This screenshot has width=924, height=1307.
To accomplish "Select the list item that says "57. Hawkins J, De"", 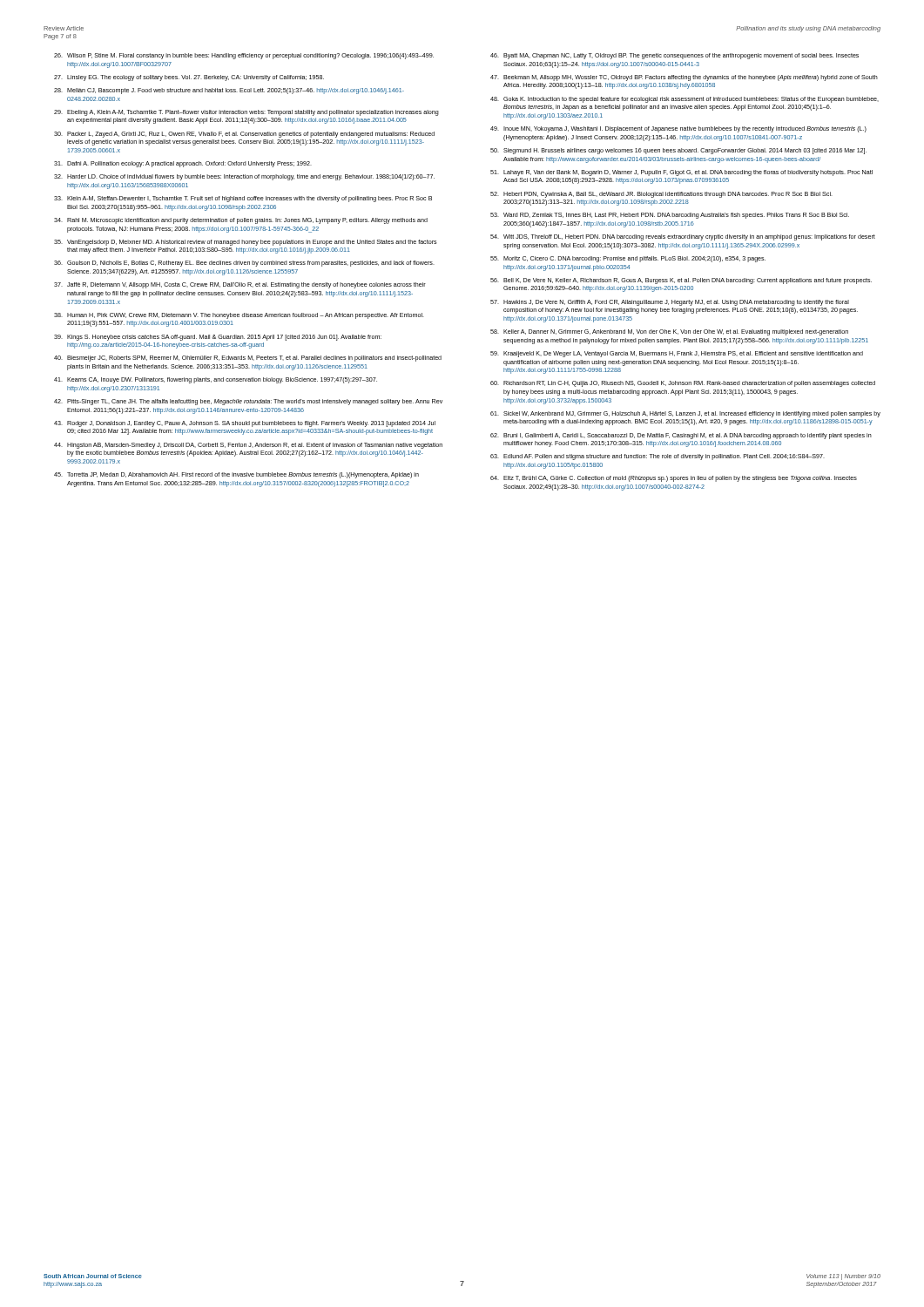I will pos(680,311).
